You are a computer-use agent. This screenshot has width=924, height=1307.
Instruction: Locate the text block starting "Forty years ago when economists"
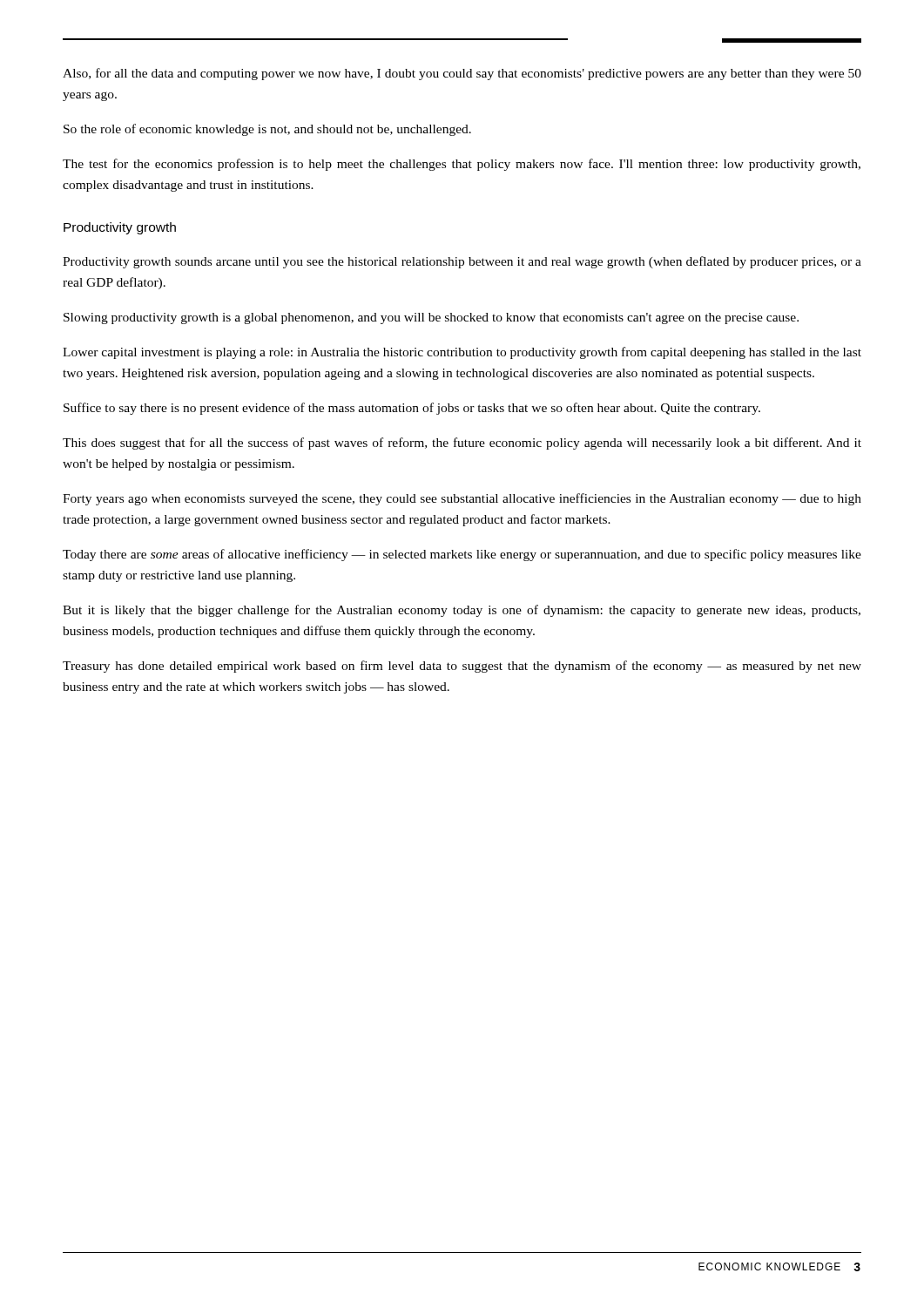462,509
